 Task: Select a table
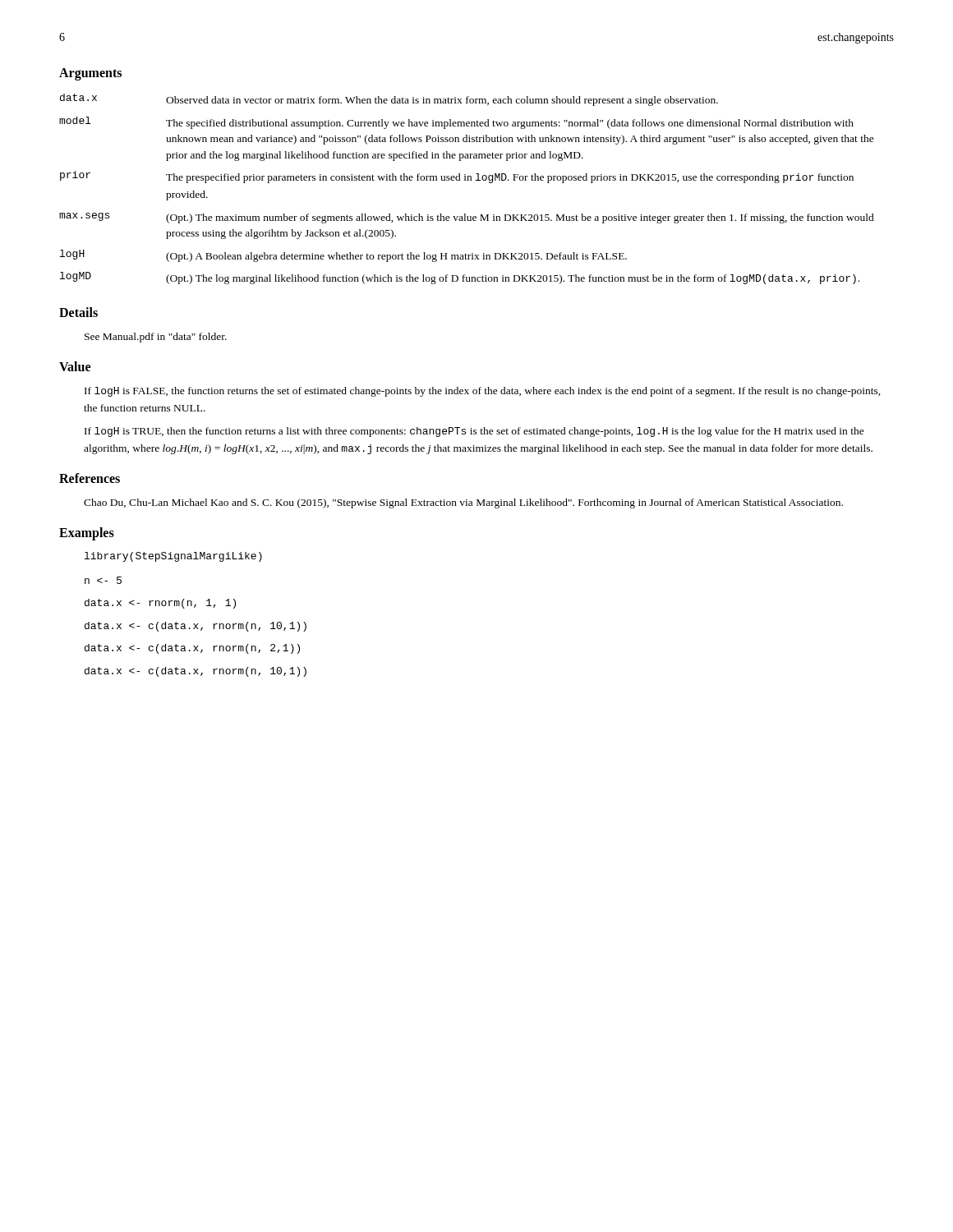coord(476,190)
